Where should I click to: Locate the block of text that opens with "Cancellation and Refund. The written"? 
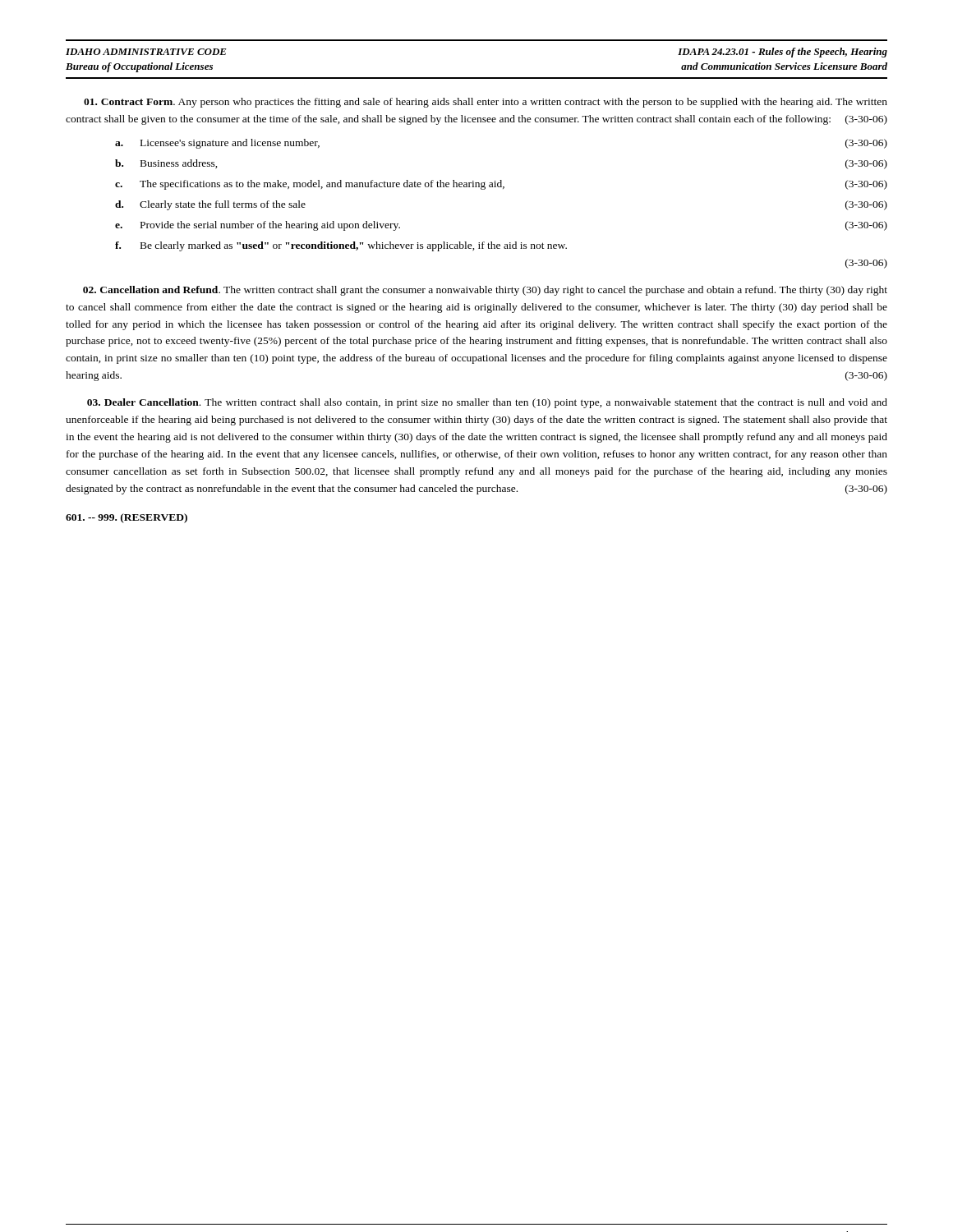pyautogui.click(x=476, y=334)
